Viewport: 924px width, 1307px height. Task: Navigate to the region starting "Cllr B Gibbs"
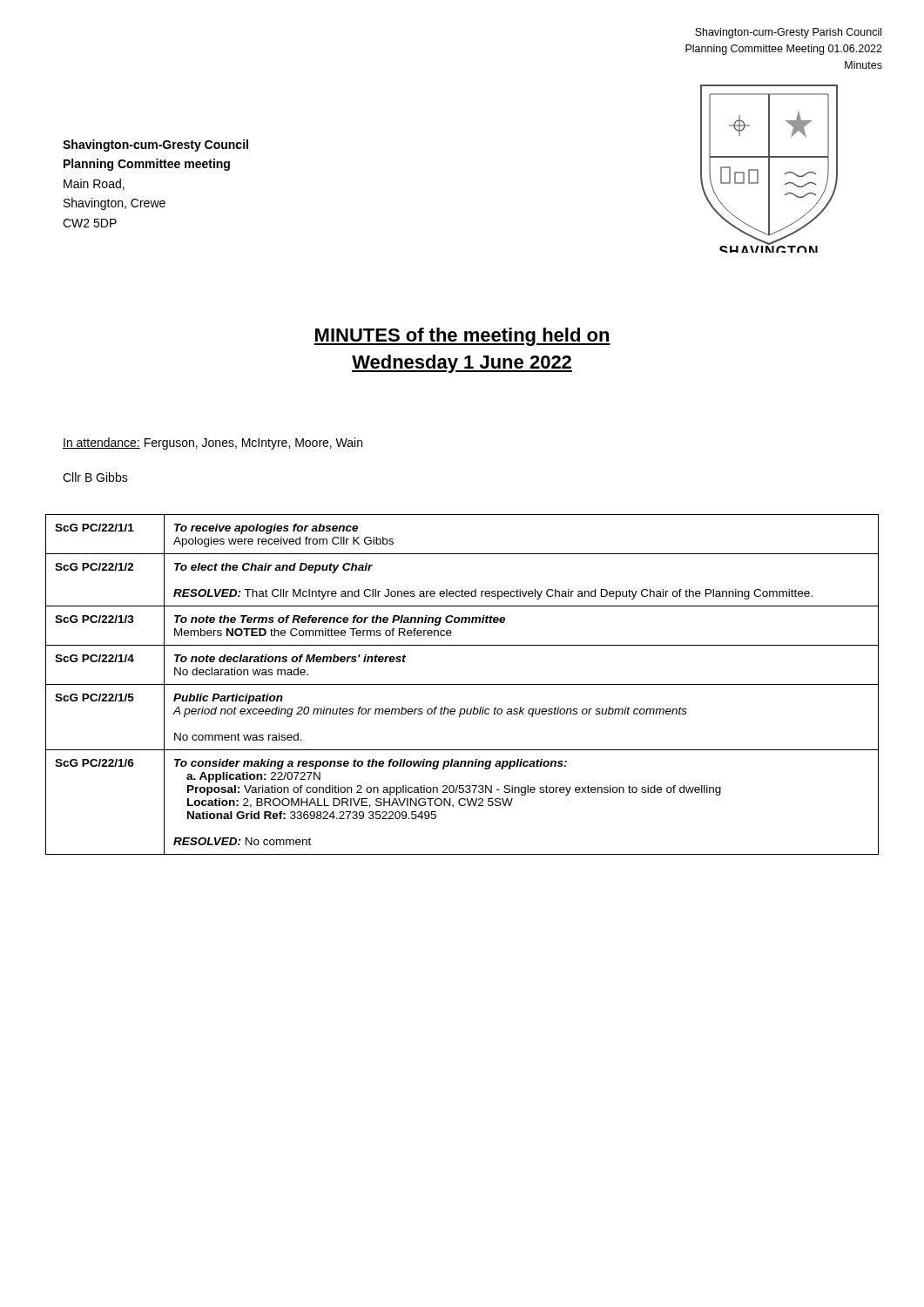[x=95, y=478]
